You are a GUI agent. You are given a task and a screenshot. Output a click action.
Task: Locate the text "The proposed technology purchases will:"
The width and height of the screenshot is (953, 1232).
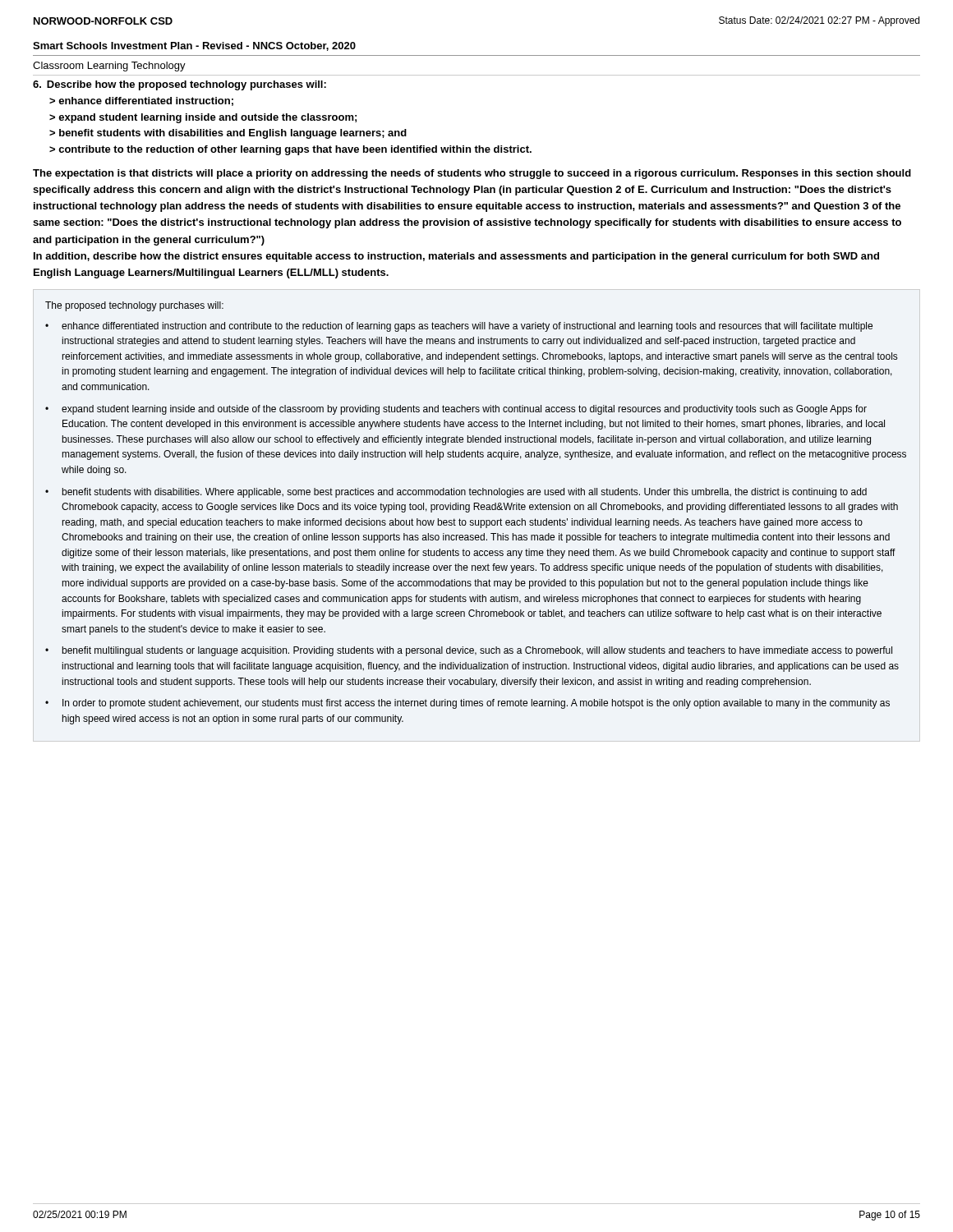pyautogui.click(x=135, y=306)
